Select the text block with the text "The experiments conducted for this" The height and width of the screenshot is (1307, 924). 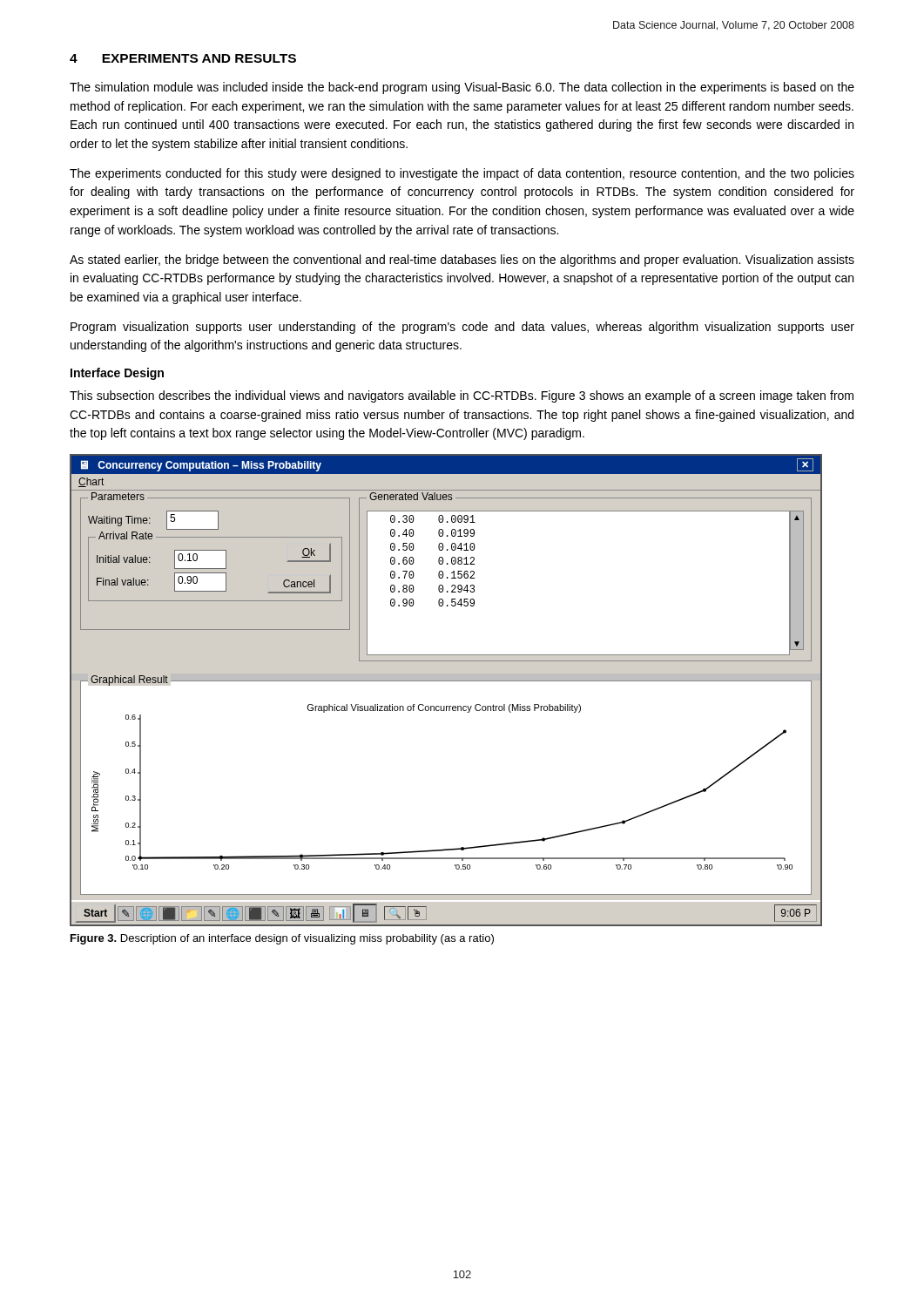coord(462,202)
